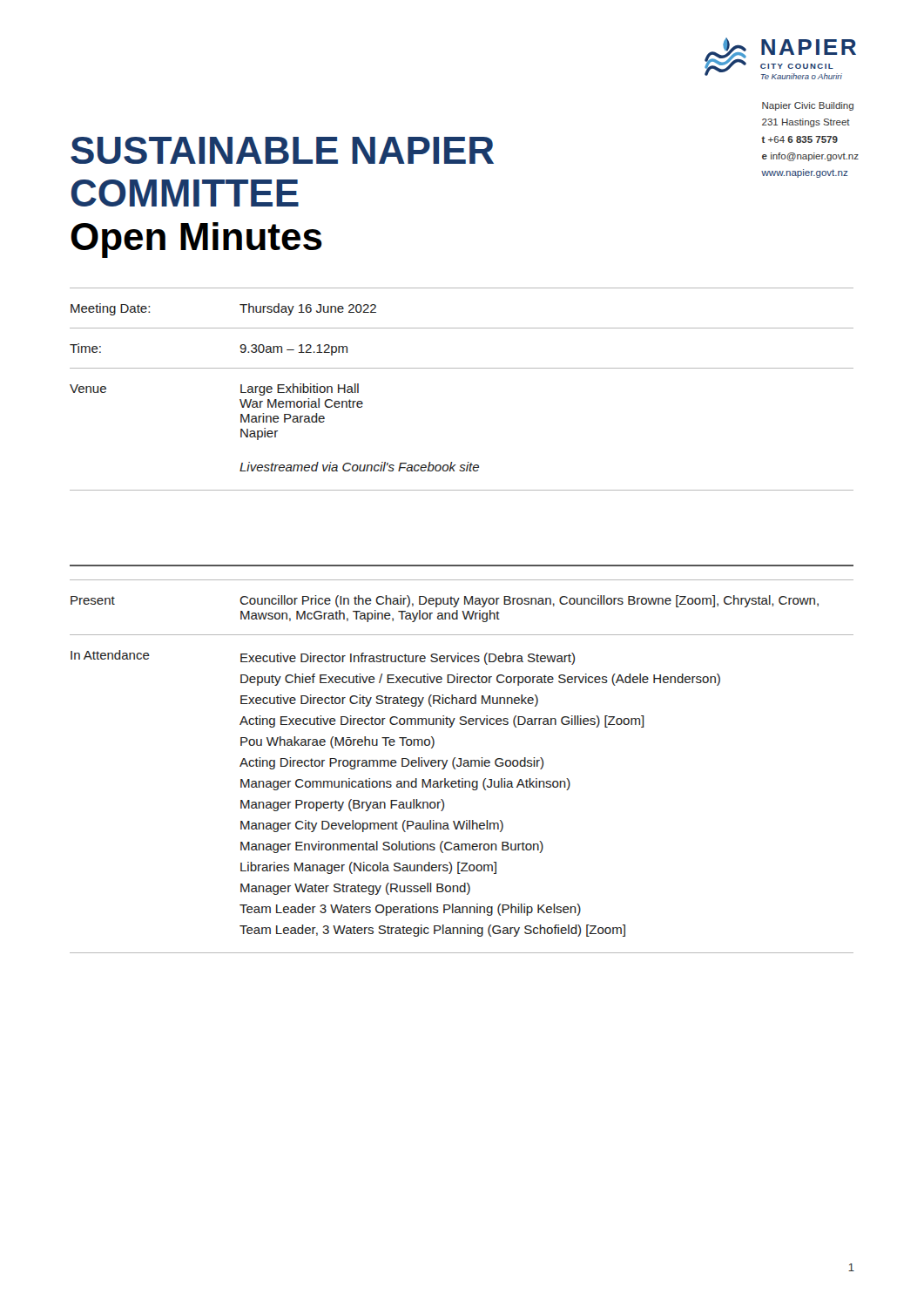
Task: Find the table that mentions "Executive Director Infrastructure"
Action: coord(462,766)
